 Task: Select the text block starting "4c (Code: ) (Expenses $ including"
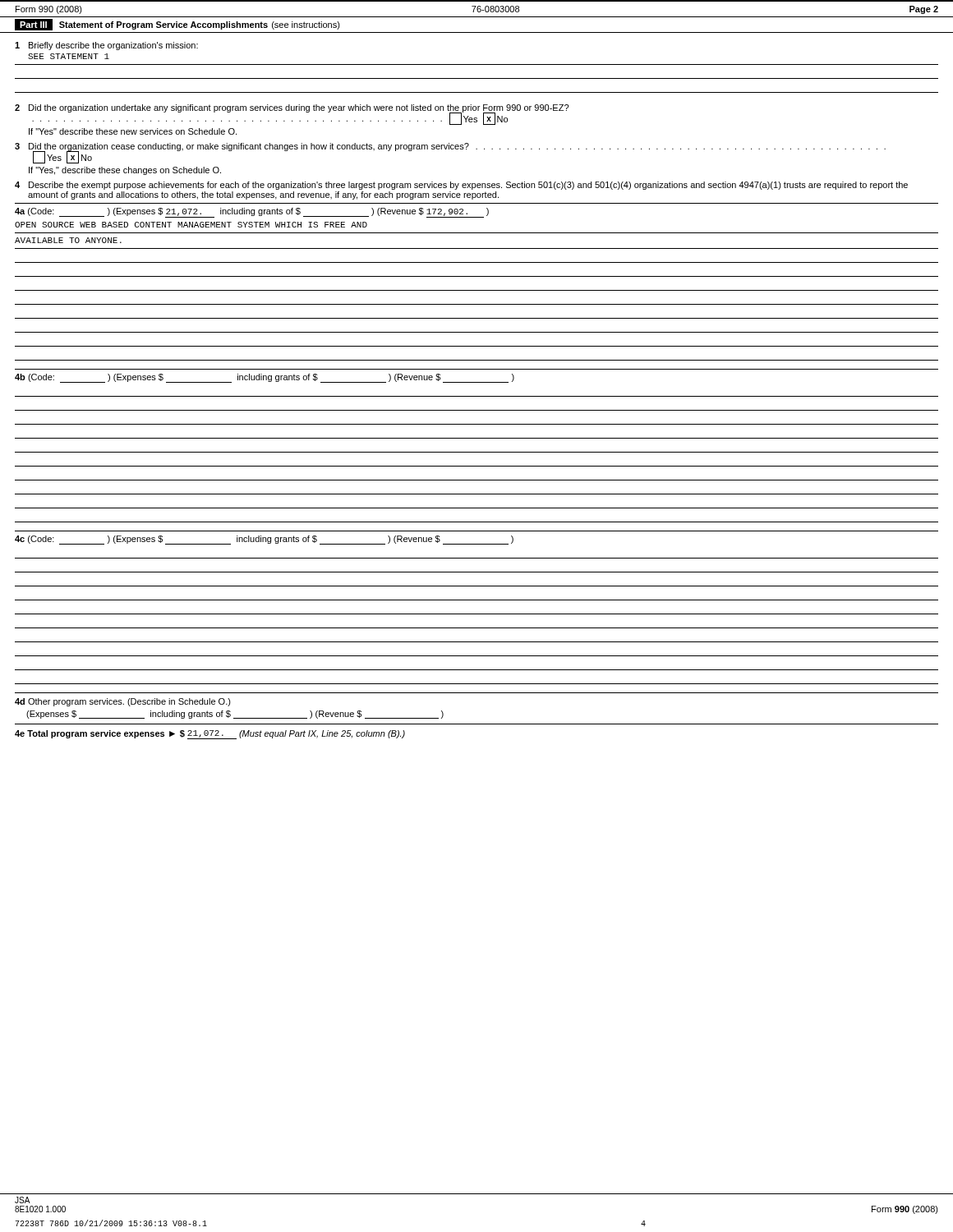point(476,609)
